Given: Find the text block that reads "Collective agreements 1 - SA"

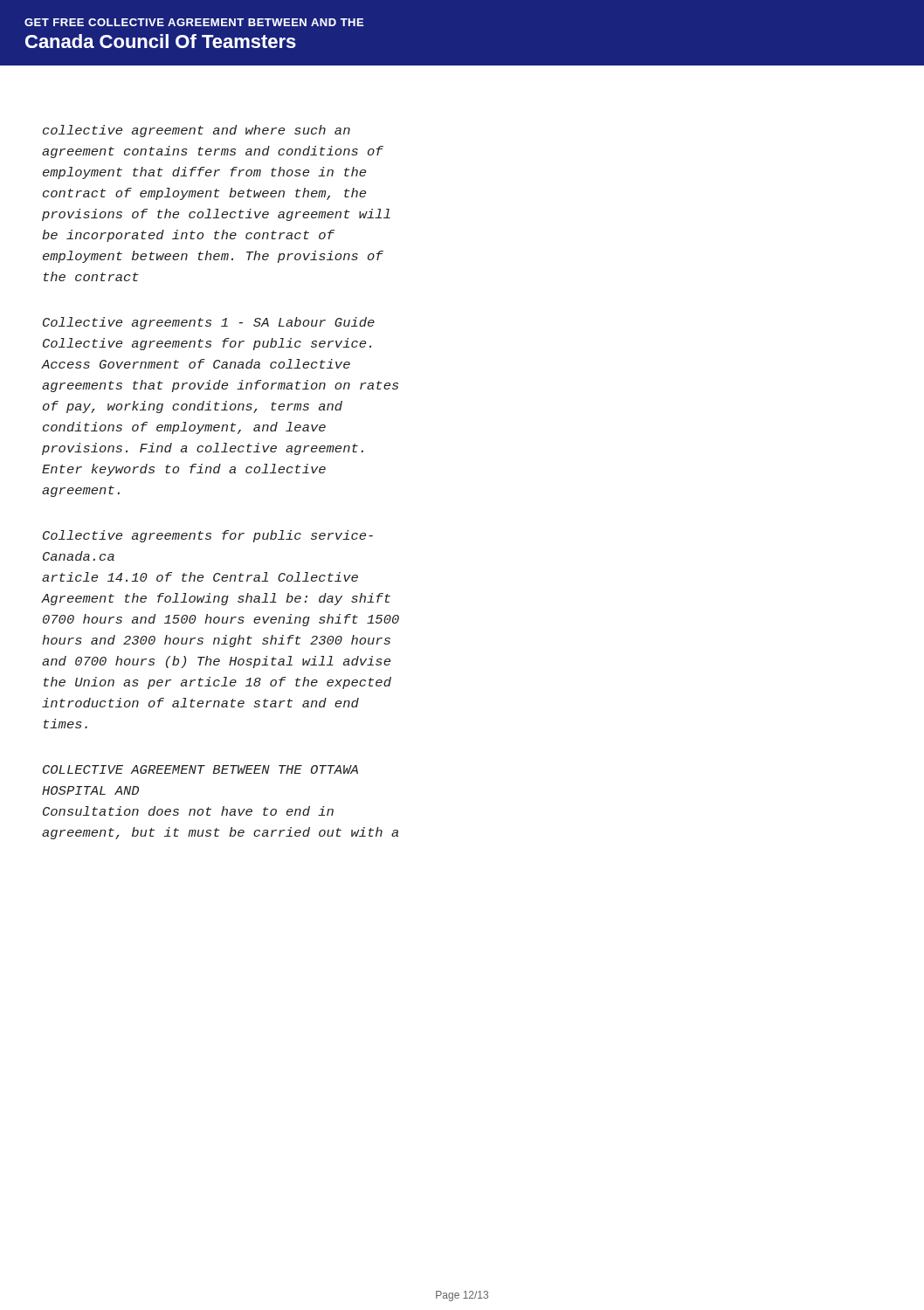Looking at the screenshot, I should pos(221,407).
